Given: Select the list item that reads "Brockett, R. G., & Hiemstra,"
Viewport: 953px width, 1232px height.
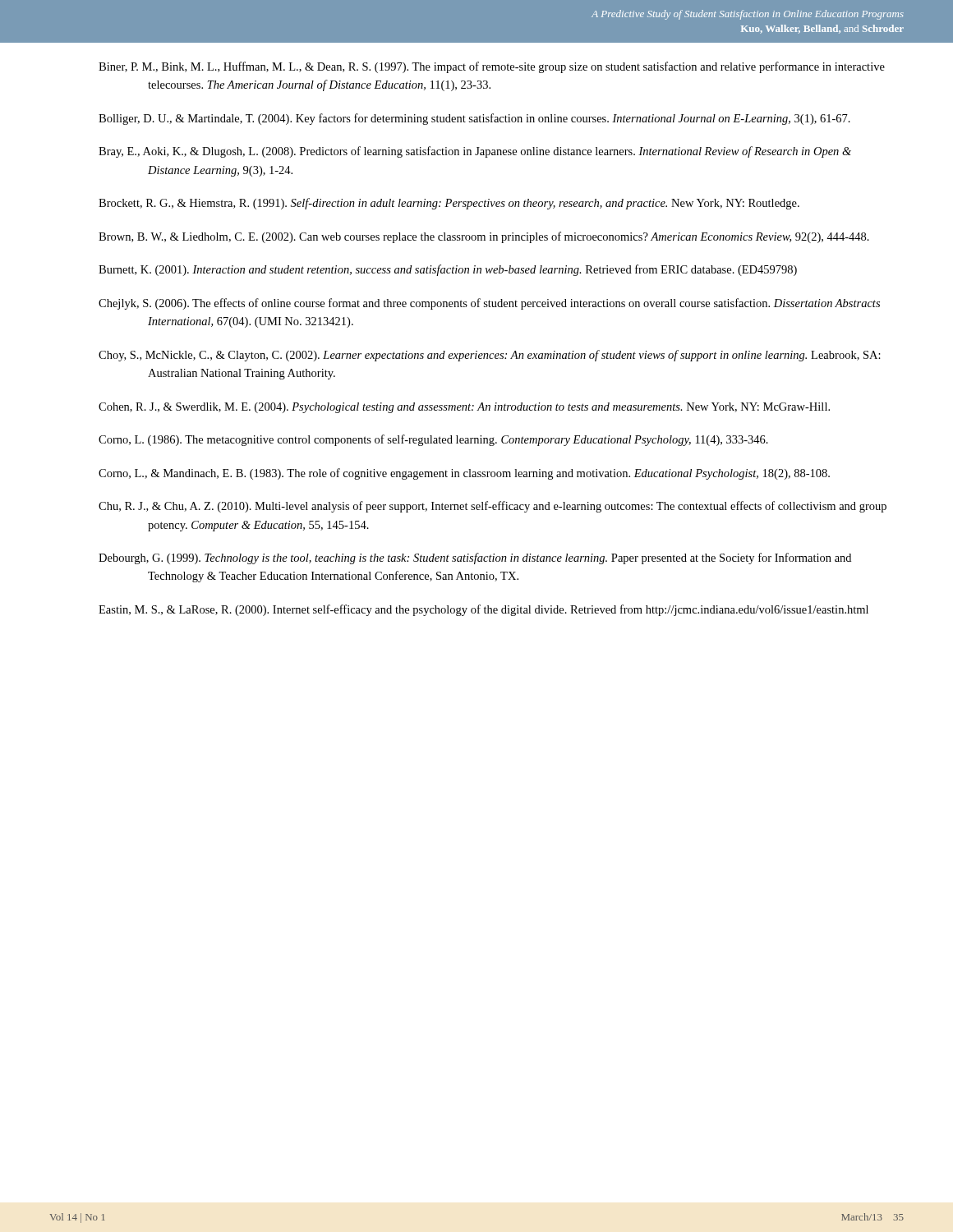Looking at the screenshot, I should click(449, 203).
